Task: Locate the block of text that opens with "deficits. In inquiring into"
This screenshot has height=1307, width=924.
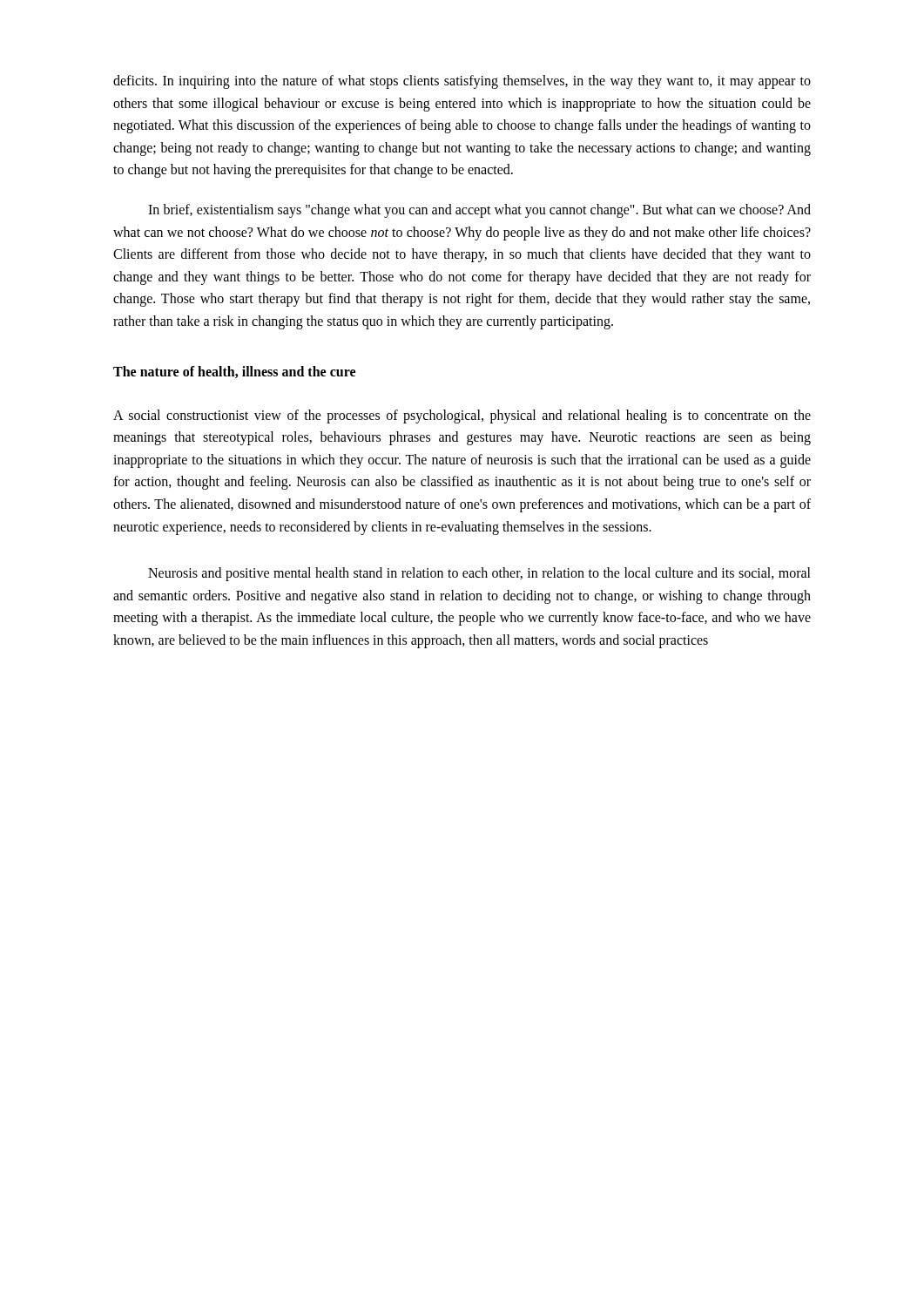Action: [x=462, y=125]
